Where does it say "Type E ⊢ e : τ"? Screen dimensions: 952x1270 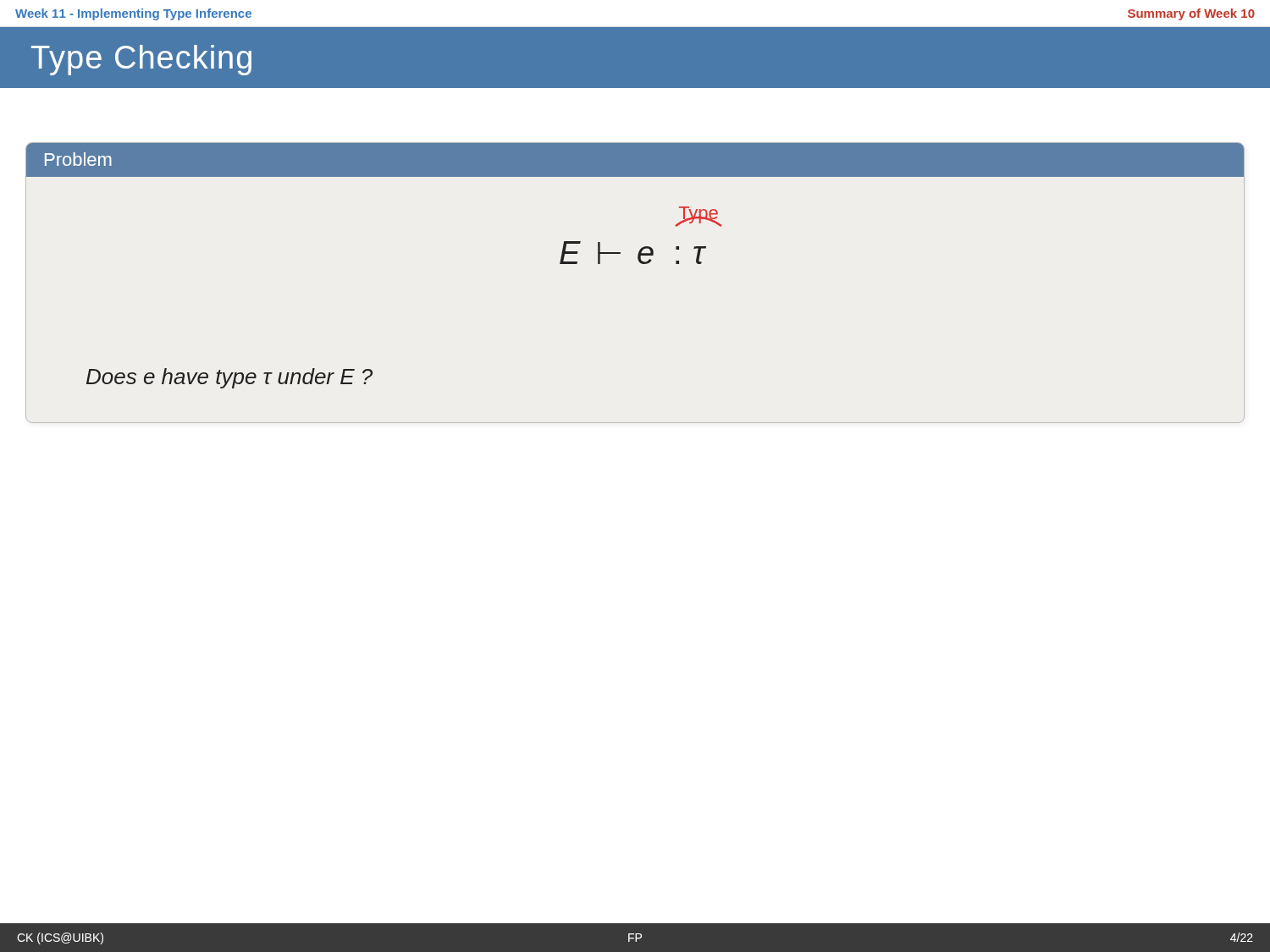click(x=635, y=247)
